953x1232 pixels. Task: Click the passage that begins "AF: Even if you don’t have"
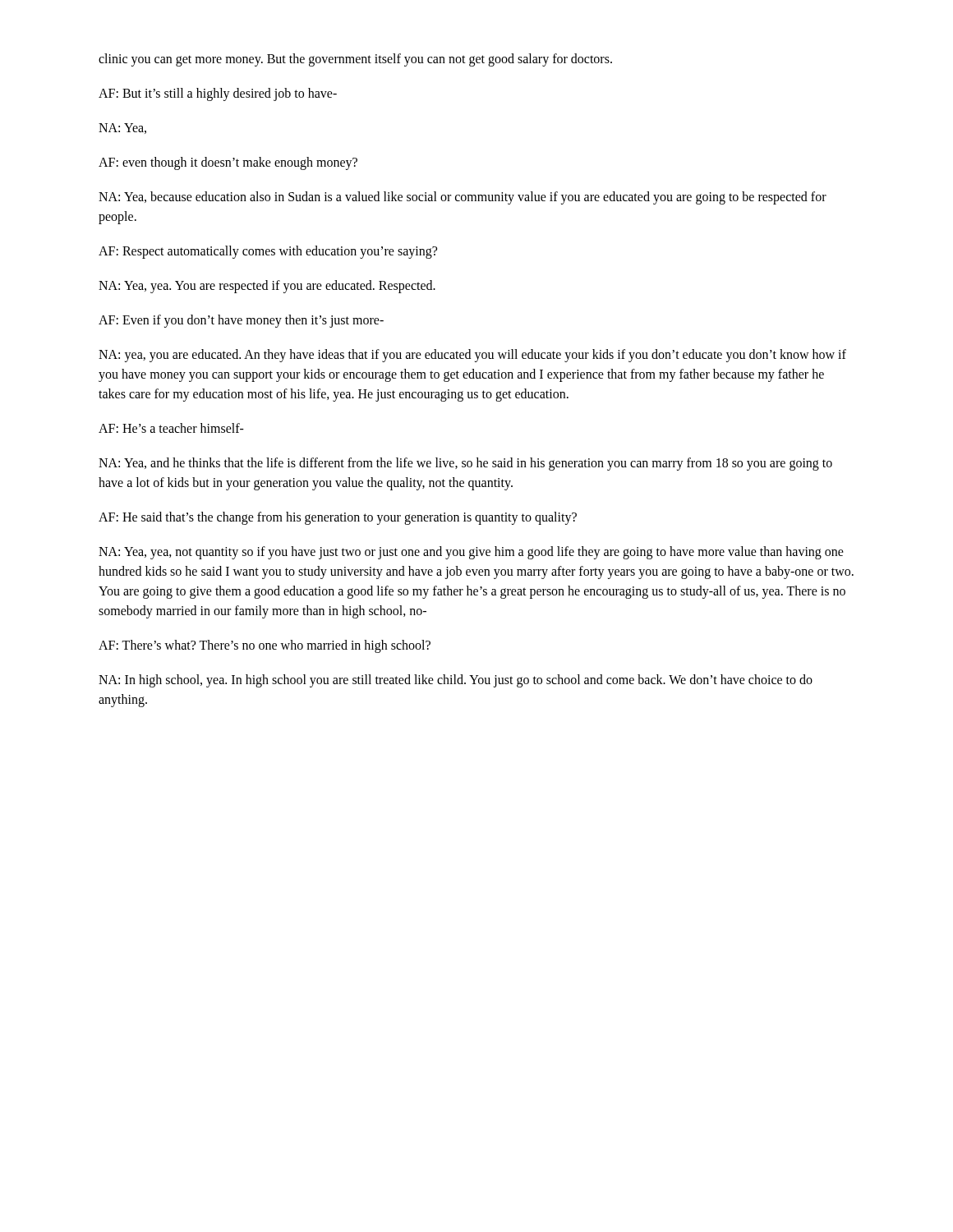coord(241,320)
